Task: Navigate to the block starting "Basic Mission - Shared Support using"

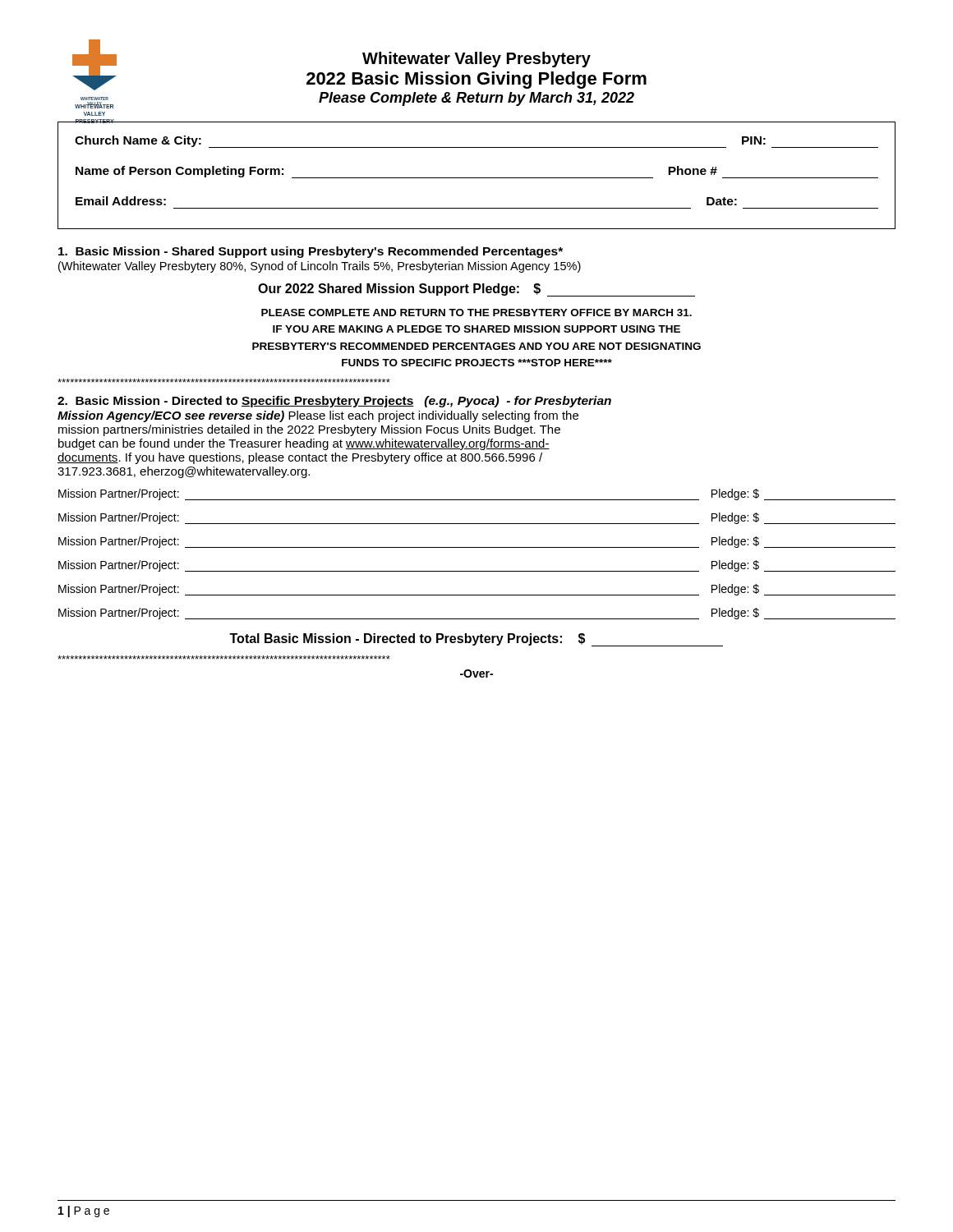Action: point(319,258)
